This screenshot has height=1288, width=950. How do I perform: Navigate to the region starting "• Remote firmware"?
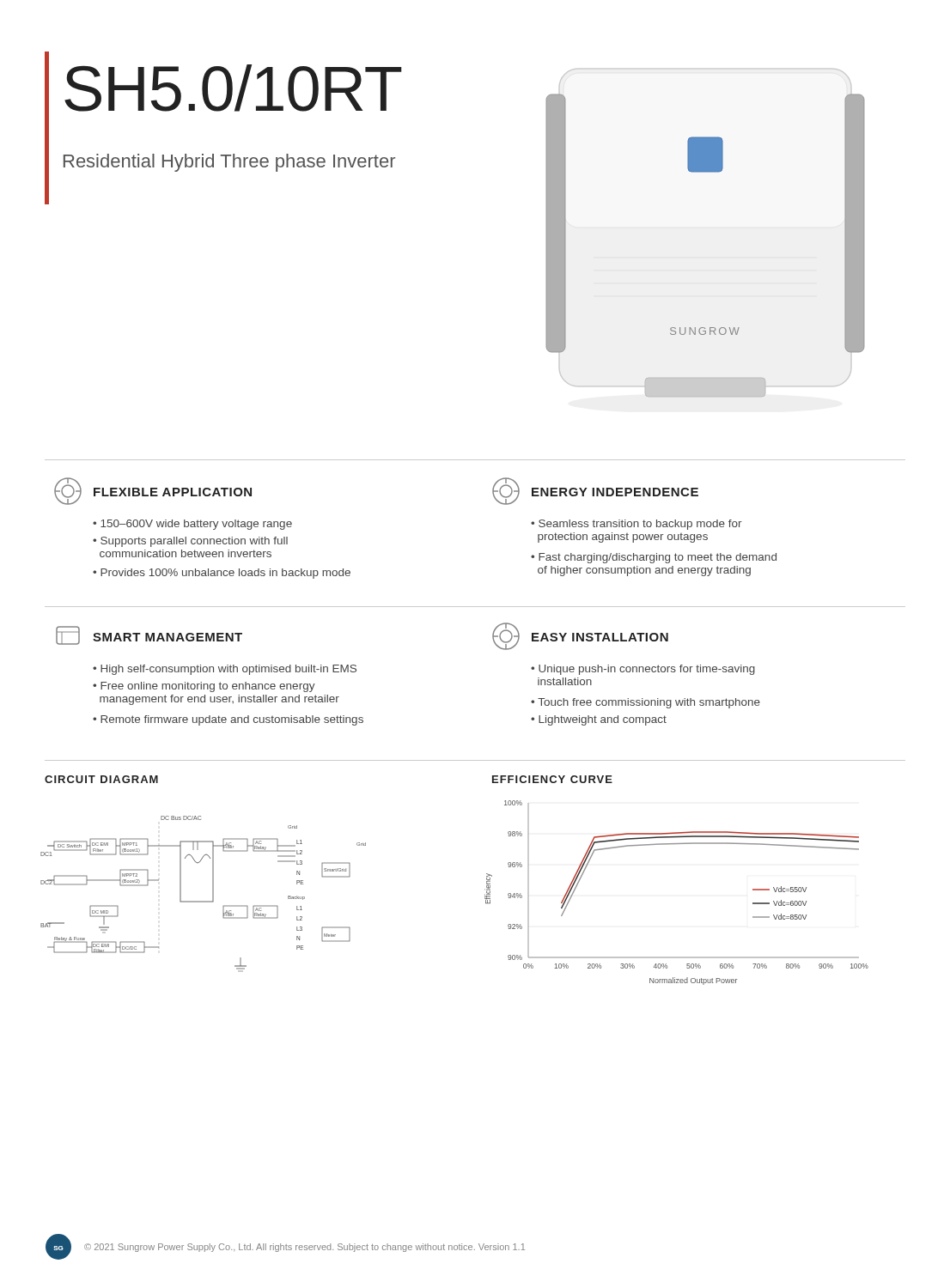click(228, 719)
